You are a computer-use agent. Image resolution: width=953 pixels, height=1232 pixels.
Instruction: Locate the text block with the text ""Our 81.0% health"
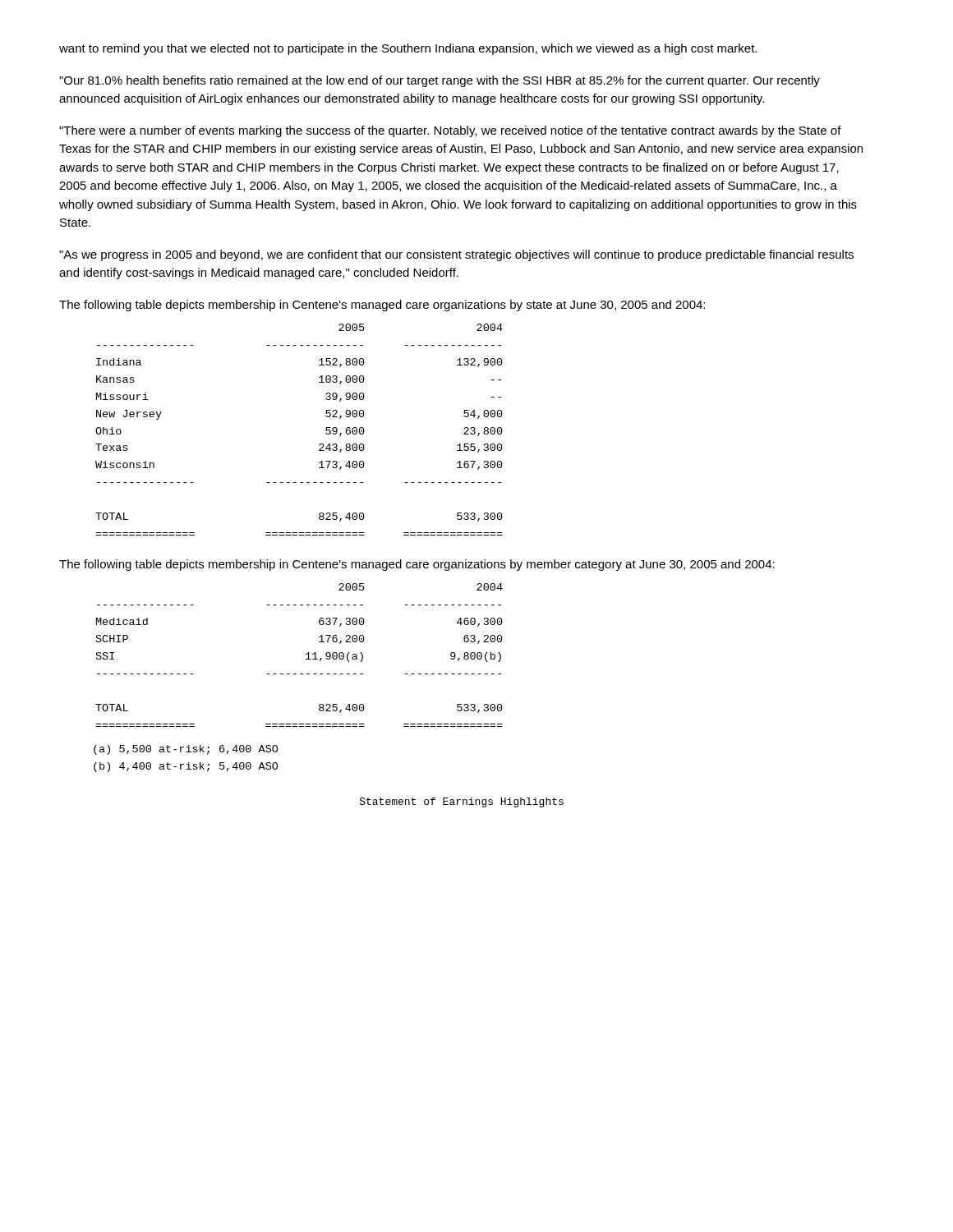coord(439,89)
